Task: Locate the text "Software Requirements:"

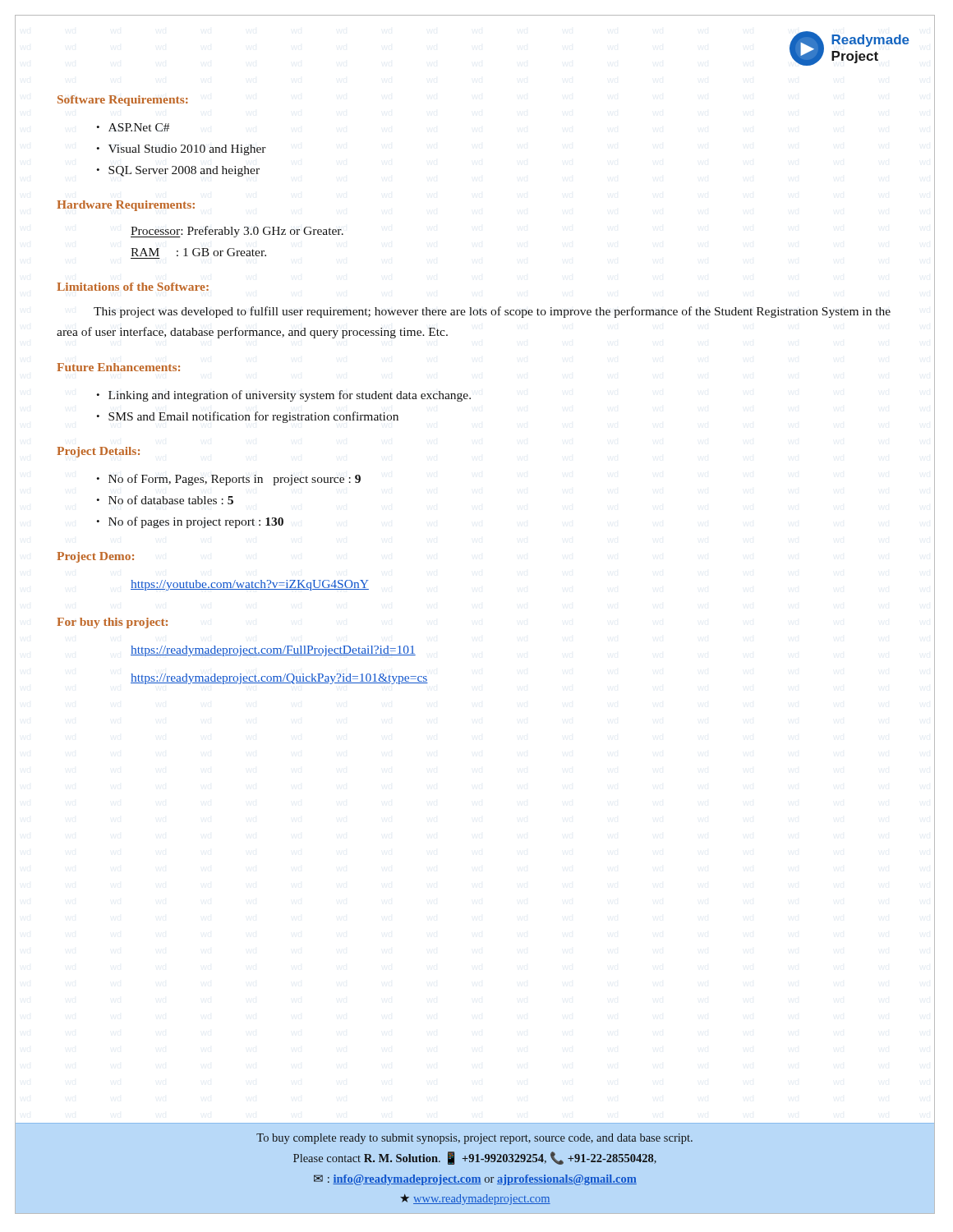Action: point(123,99)
